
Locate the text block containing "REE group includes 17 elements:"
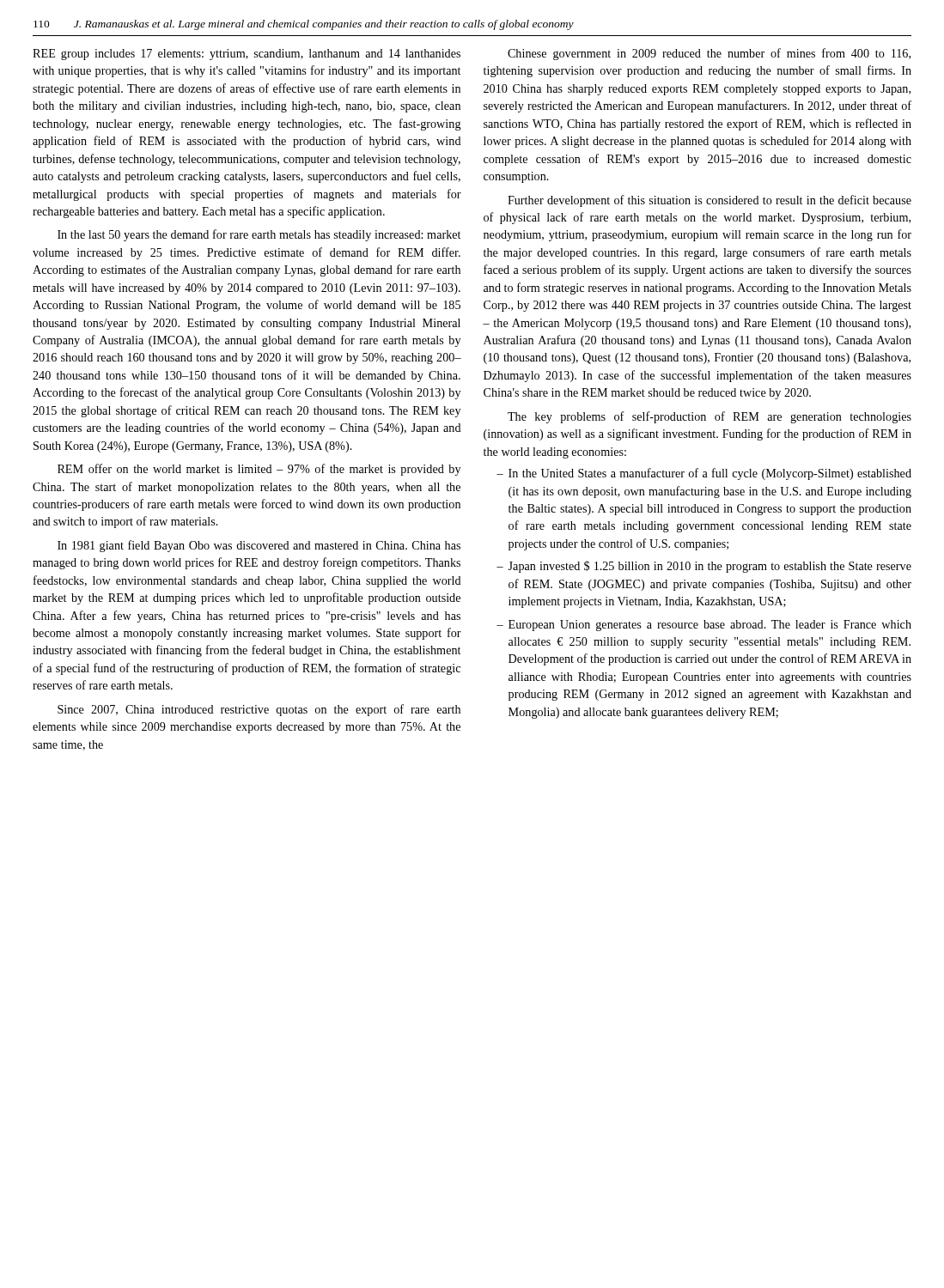(247, 132)
